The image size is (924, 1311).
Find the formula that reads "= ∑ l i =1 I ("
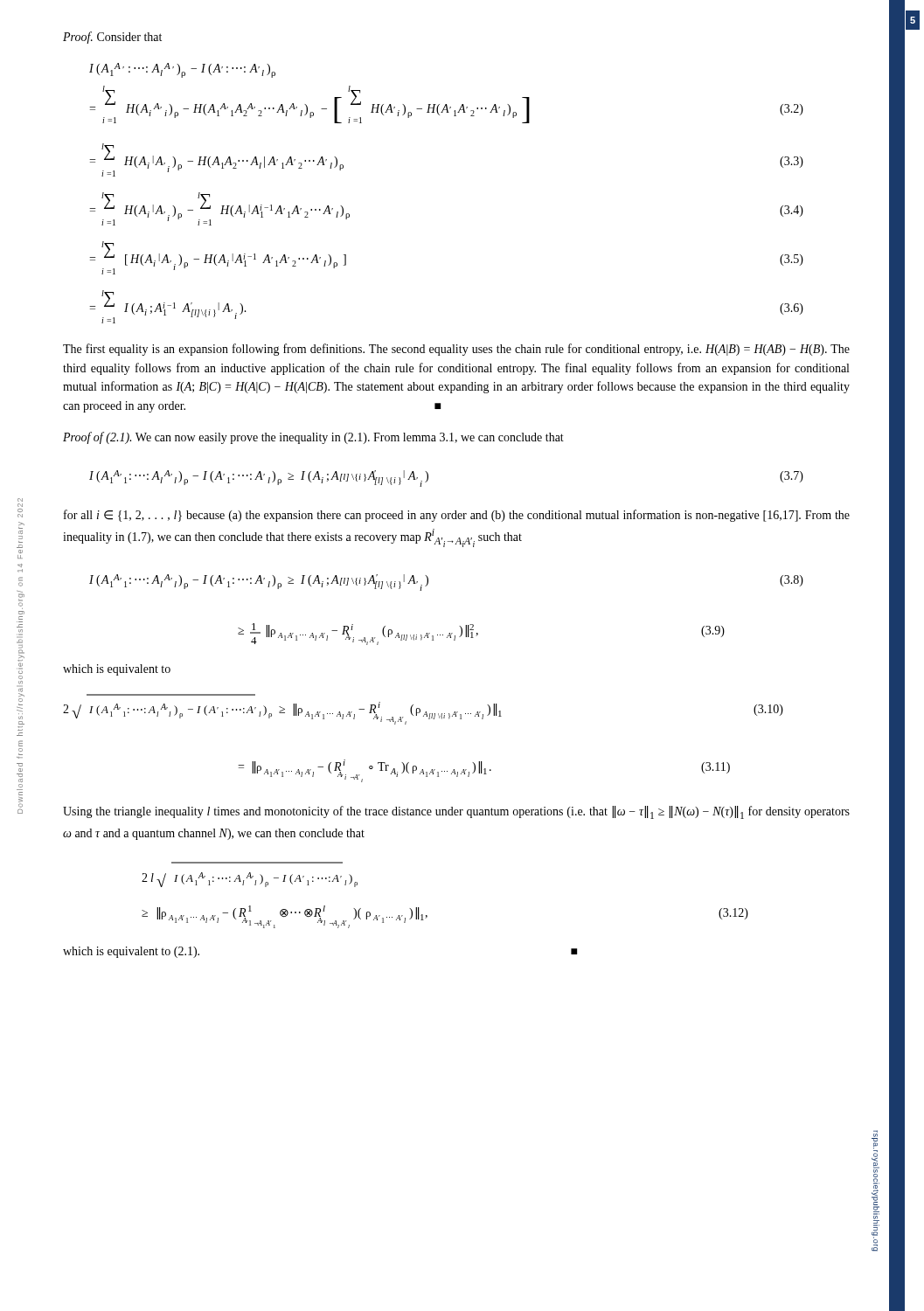click(x=191, y=305)
